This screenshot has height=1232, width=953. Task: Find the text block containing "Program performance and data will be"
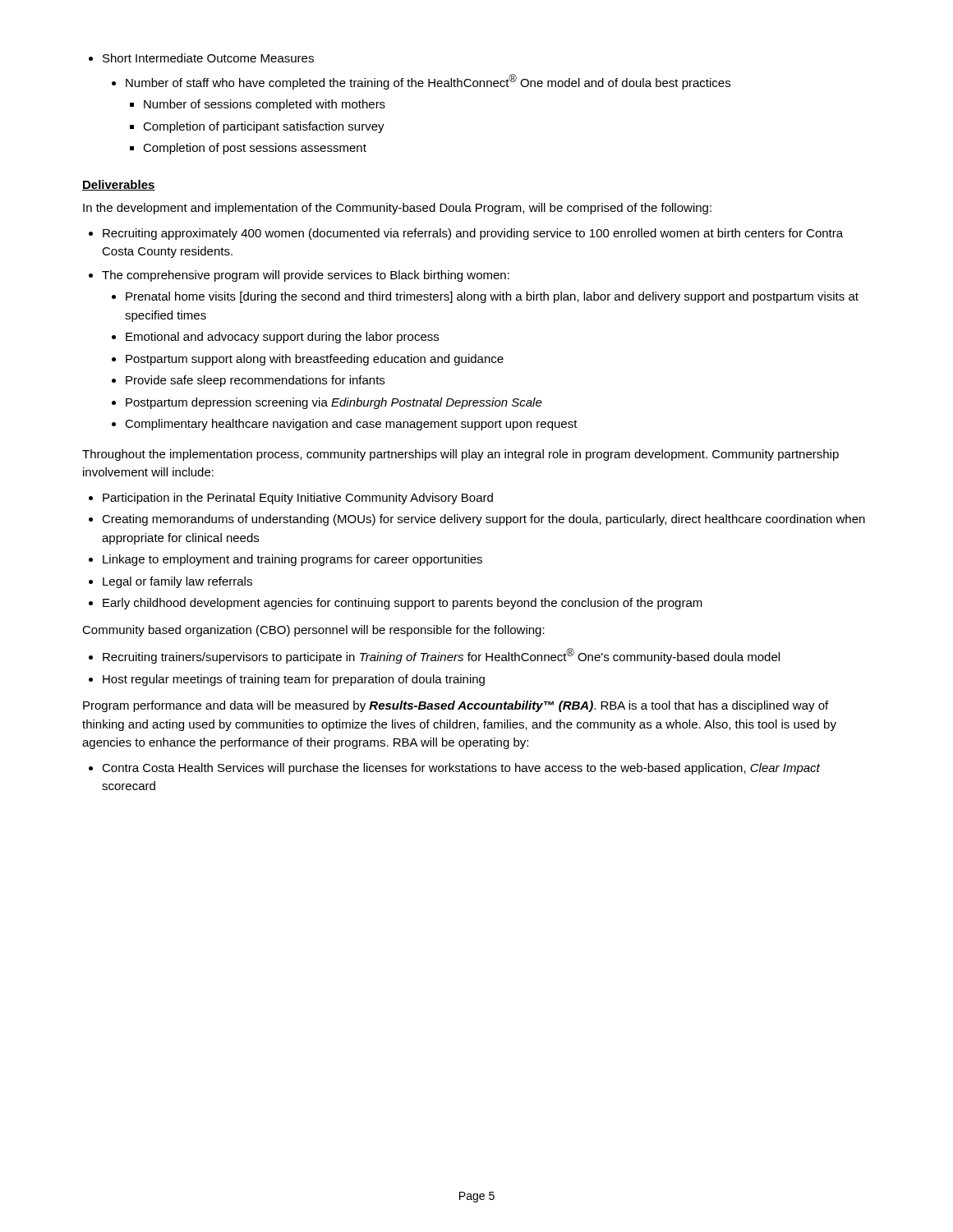(459, 724)
